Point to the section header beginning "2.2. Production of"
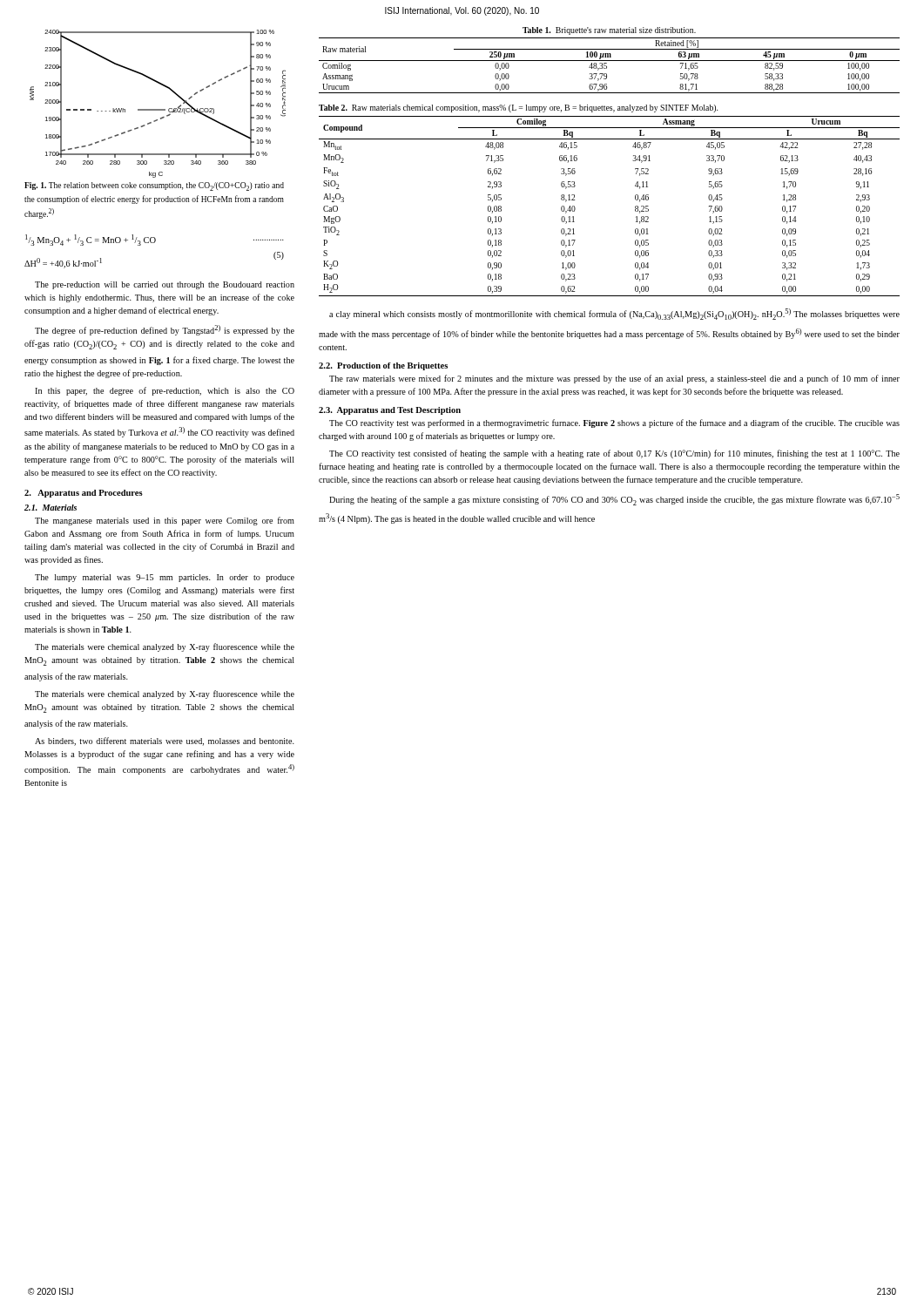 [383, 366]
